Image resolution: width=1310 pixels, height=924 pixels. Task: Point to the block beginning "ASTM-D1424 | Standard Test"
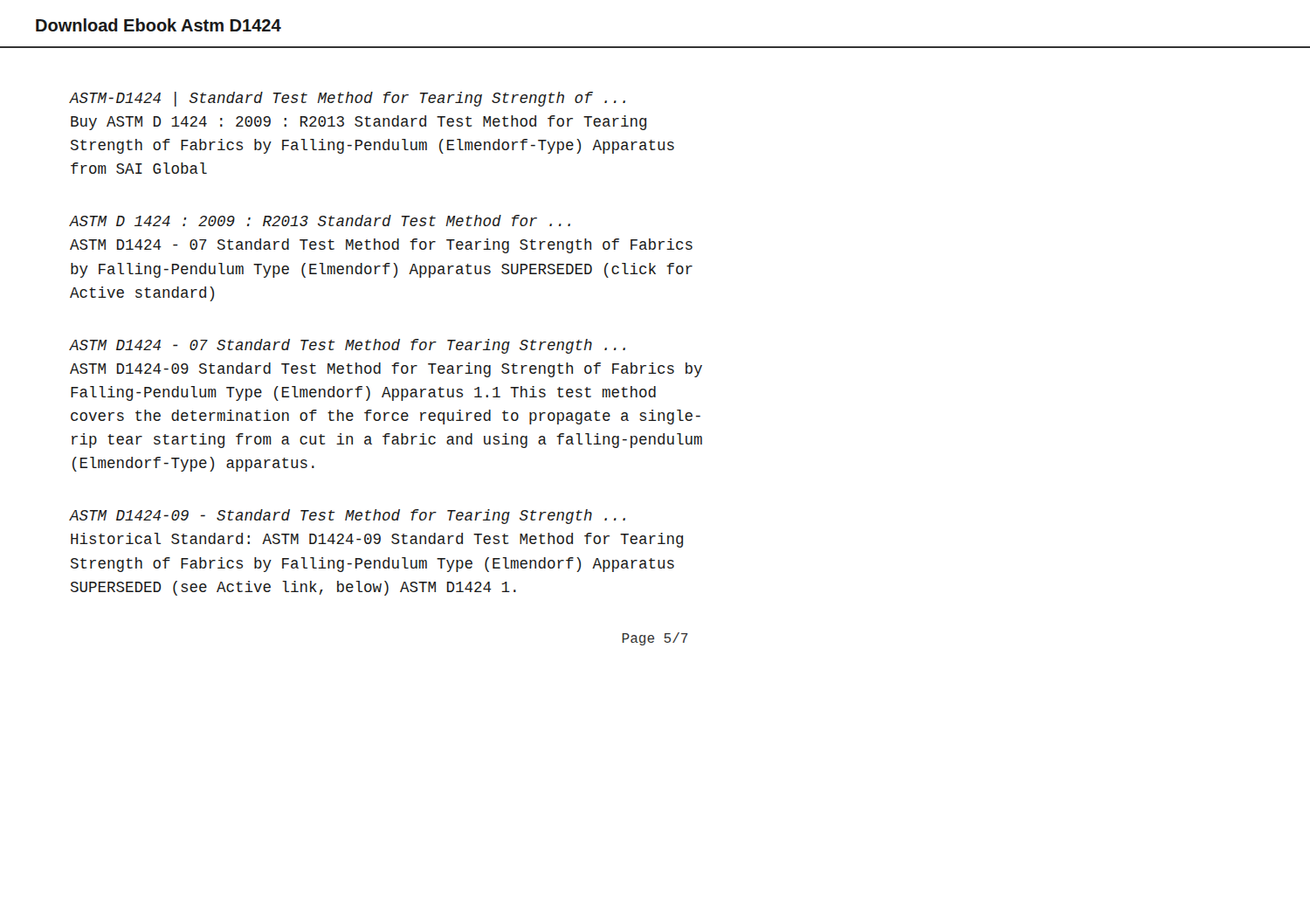click(x=655, y=136)
